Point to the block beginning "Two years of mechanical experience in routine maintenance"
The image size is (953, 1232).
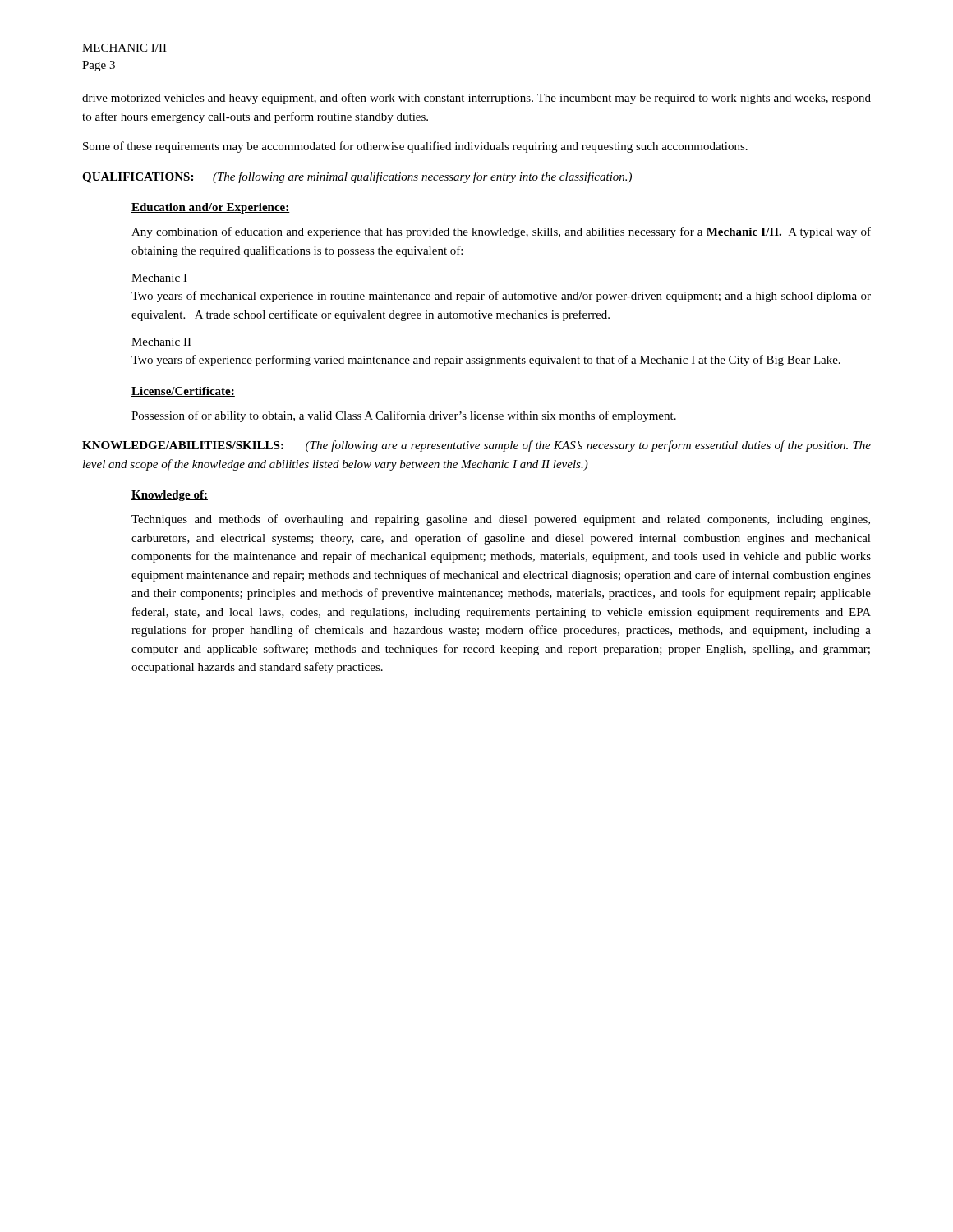tap(501, 305)
